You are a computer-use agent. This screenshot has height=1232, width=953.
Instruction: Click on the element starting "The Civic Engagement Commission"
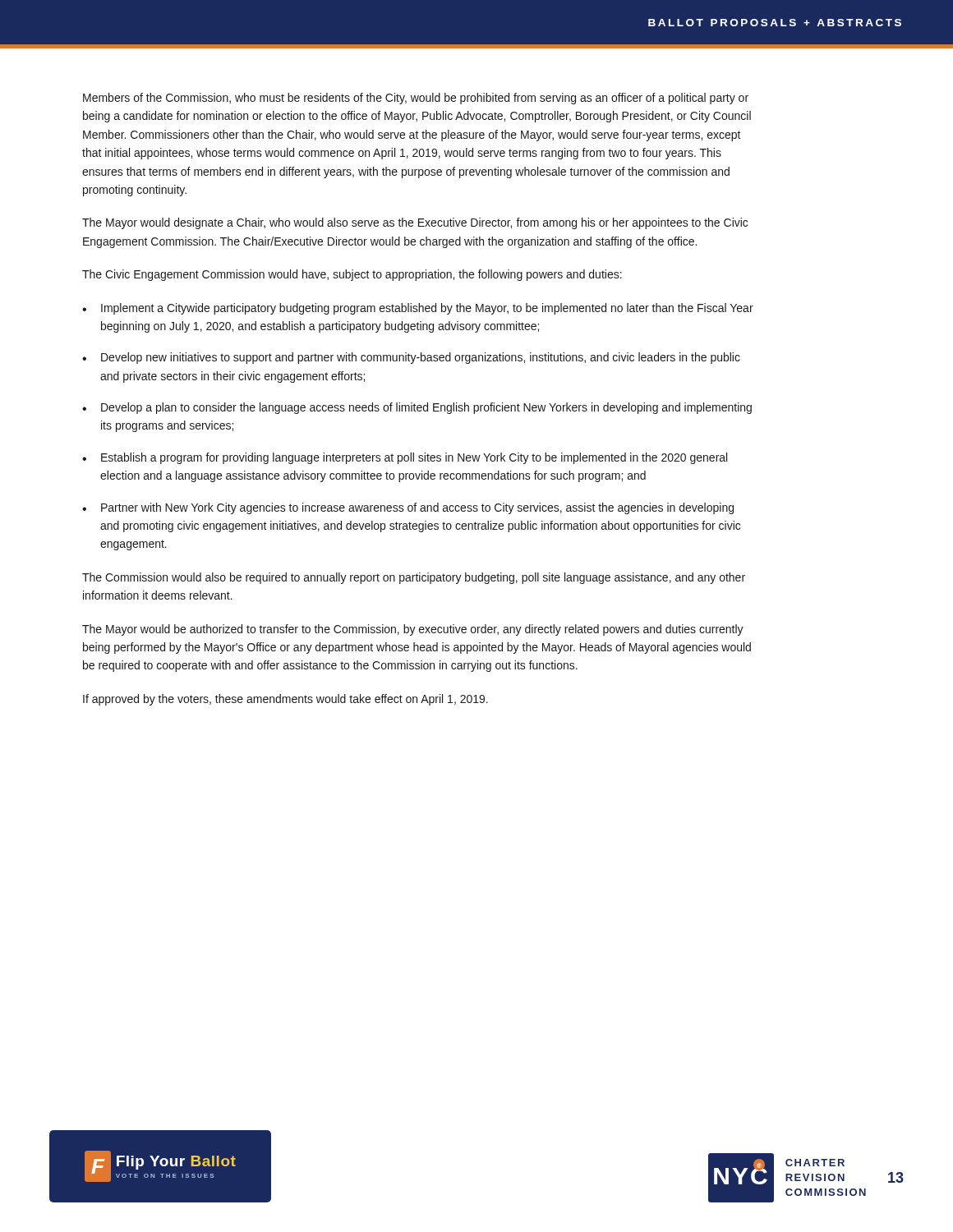pyautogui.click(x=419, y=275)
